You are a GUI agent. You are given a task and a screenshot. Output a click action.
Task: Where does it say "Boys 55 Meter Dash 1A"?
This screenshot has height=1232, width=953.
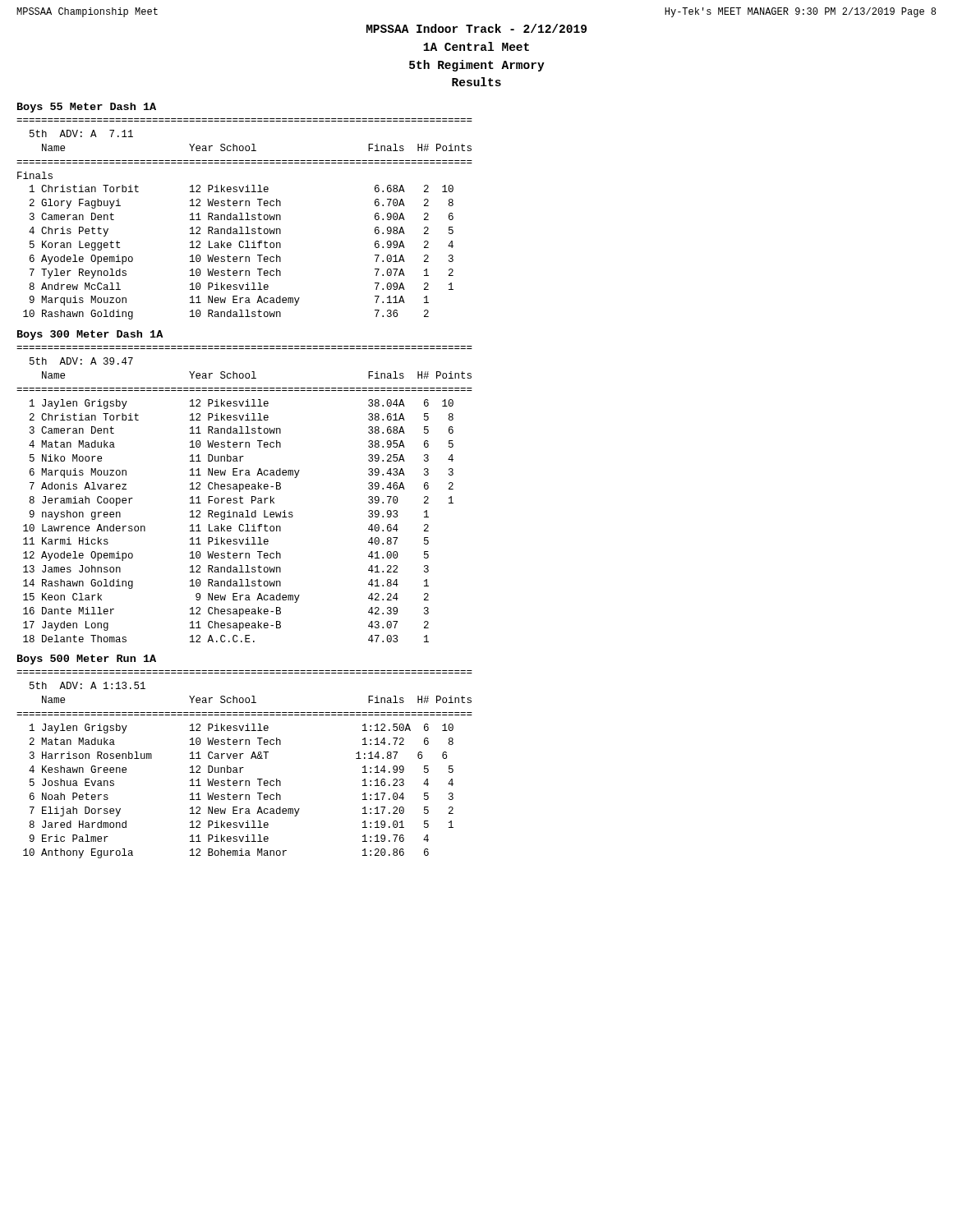point(86,107)
